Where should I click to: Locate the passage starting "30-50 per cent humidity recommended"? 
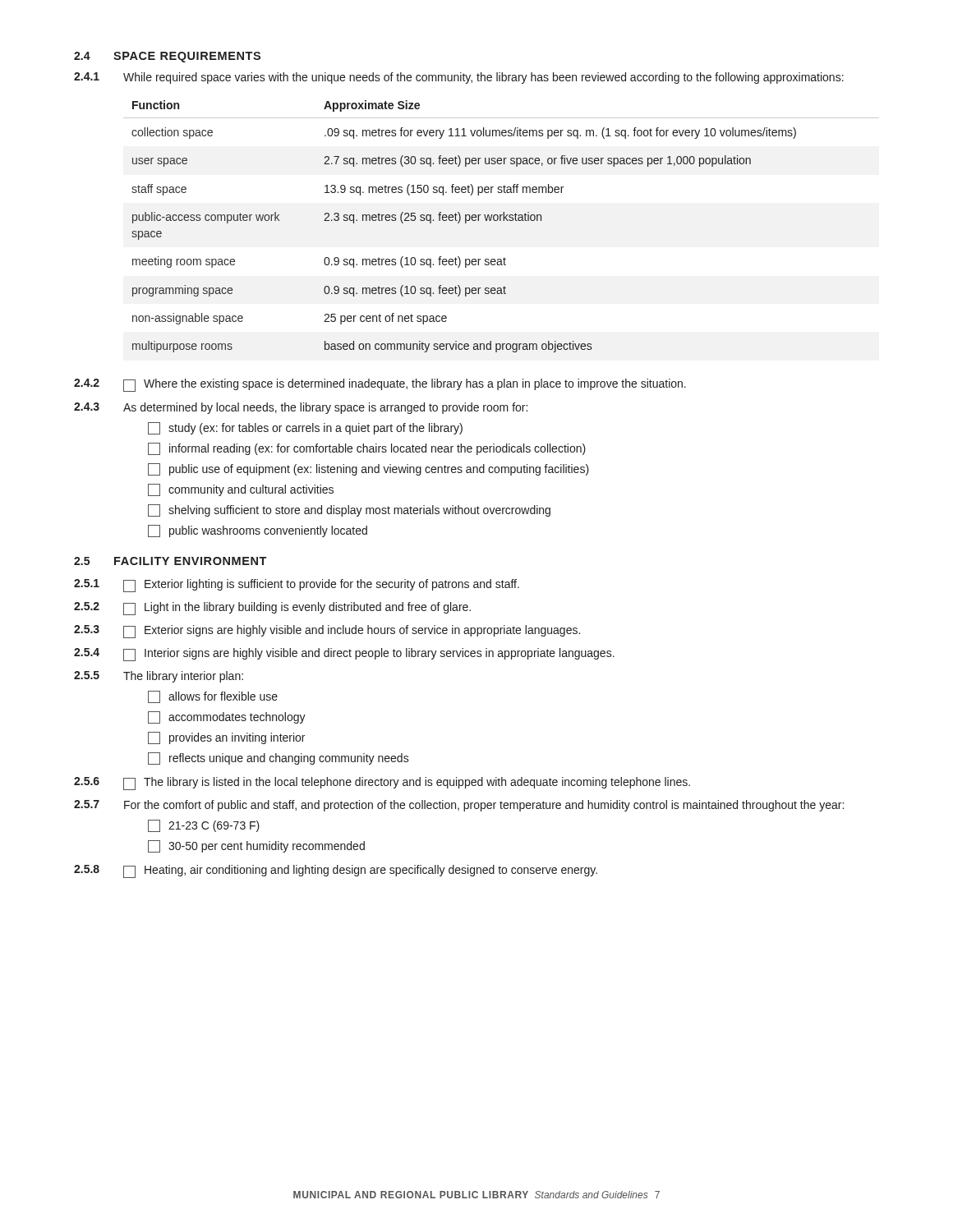tap(257, 846)
